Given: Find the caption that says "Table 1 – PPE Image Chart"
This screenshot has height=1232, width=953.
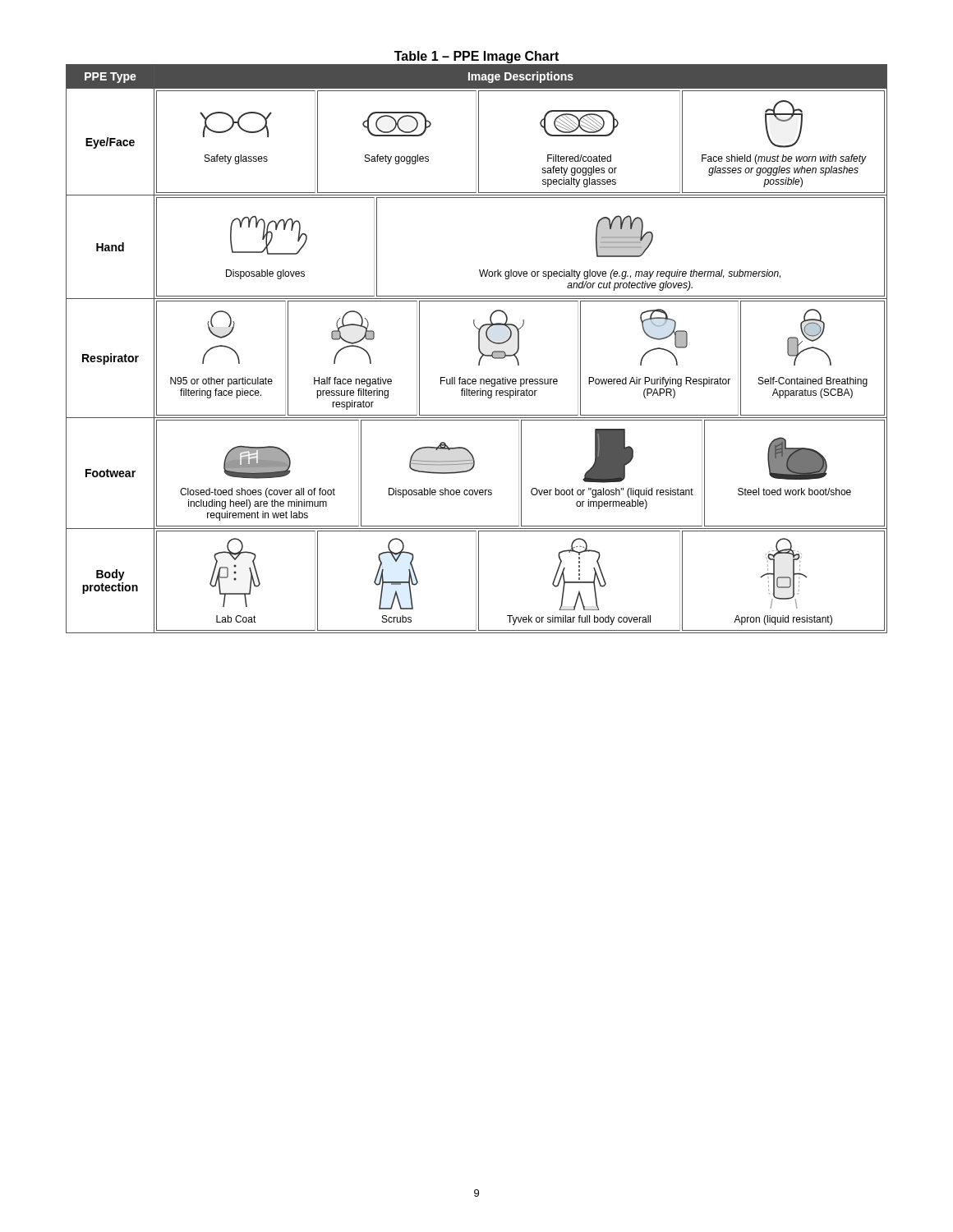Looking at the screenshot, I should (x=476, y=56).
